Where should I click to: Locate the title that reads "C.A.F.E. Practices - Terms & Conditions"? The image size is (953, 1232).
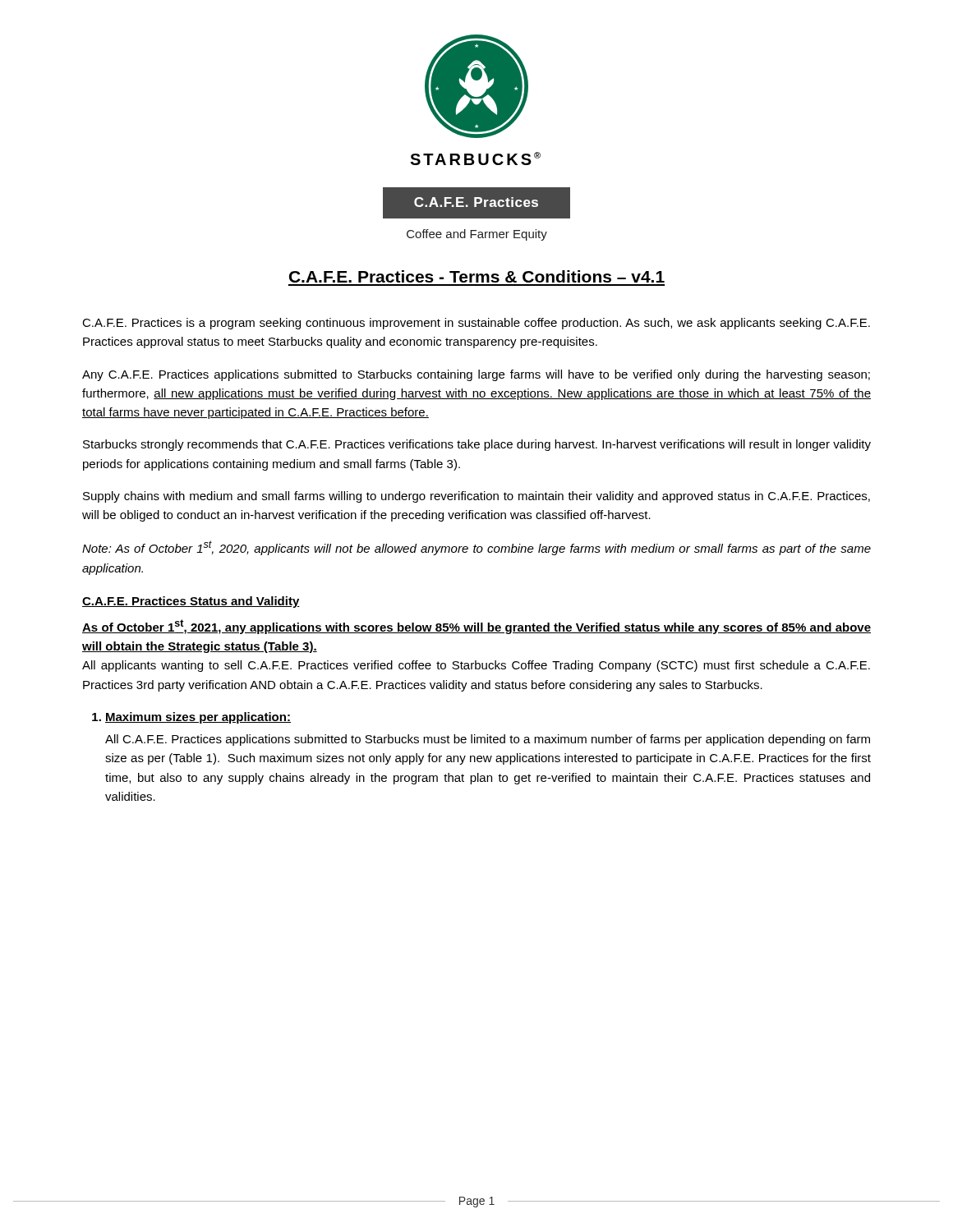476,276
